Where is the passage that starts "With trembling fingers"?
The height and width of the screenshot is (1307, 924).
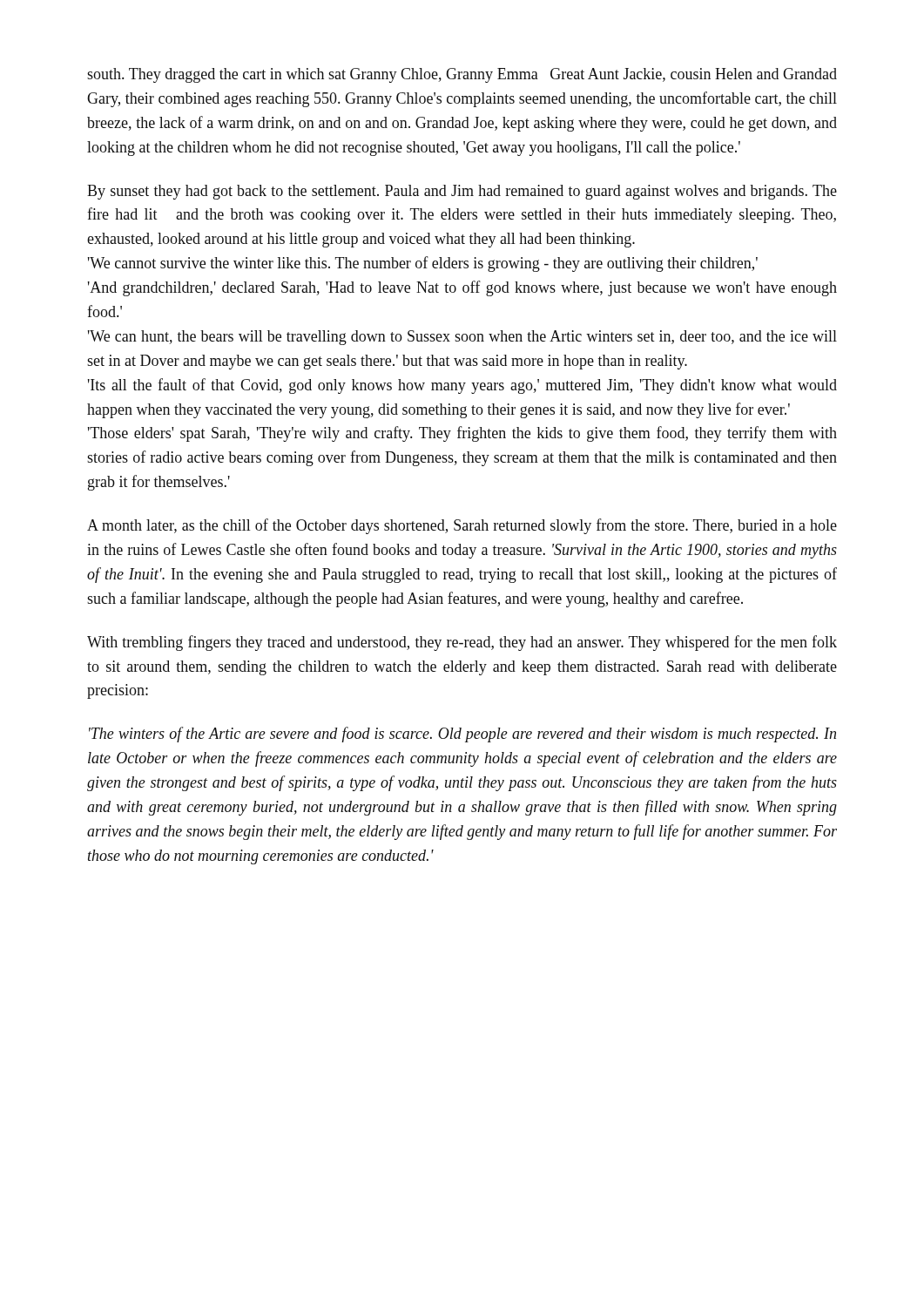pyautogui.click(x=462, y=667)
